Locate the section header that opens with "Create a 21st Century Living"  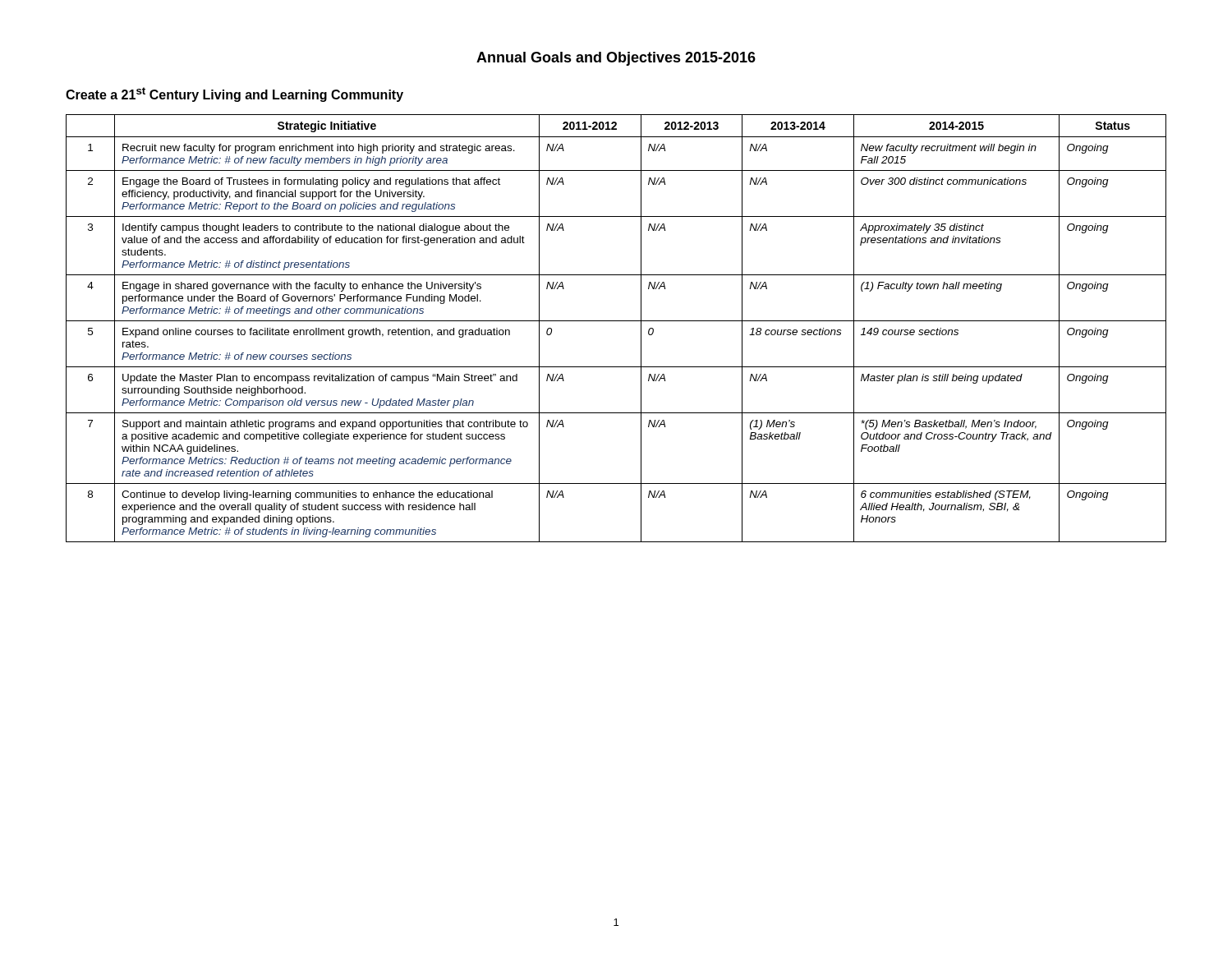(x=235, y=93)
